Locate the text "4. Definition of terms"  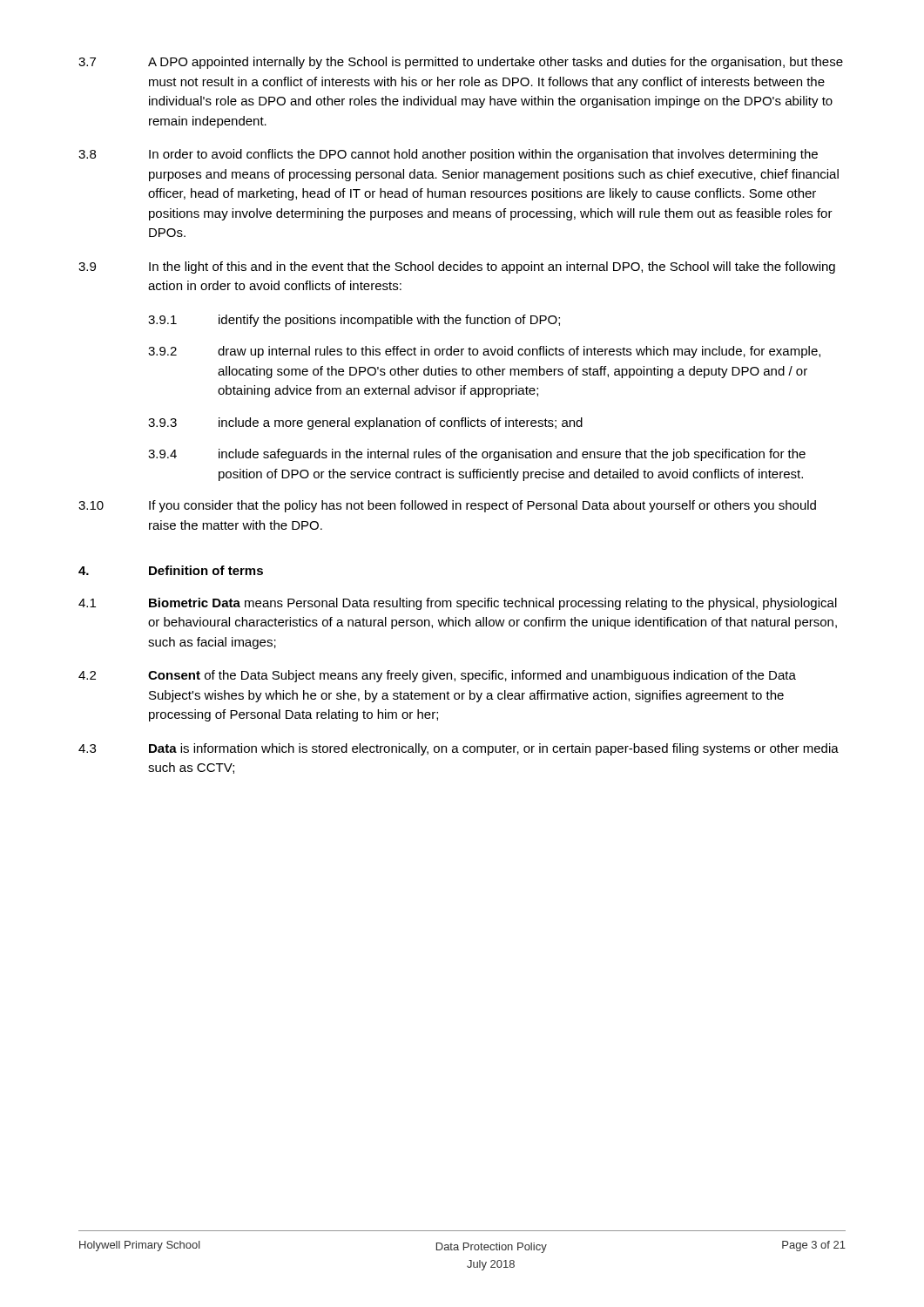click(x=171, y=570)
